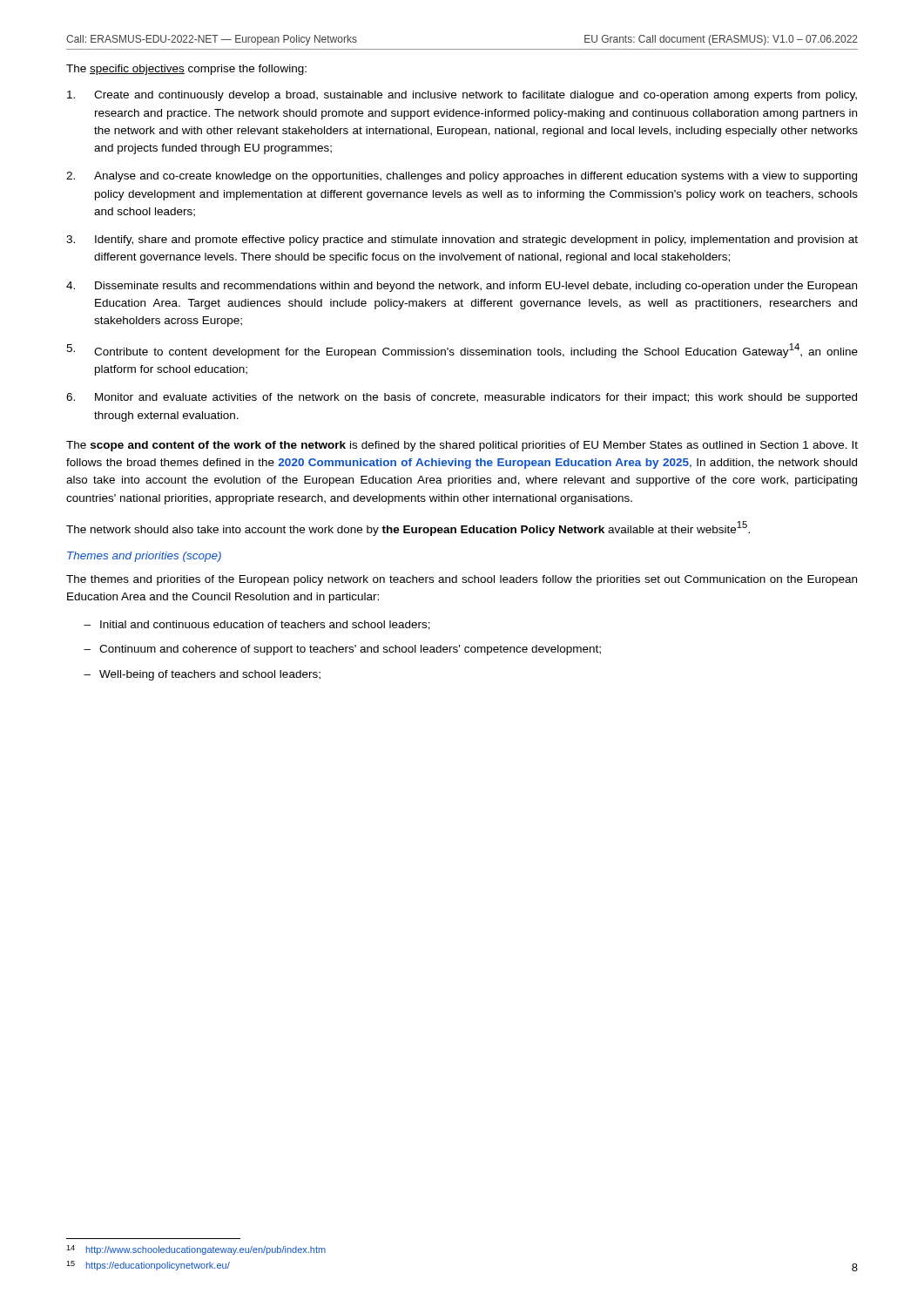This screenshot has height=1307, width=924.
Task: Select the text block starting "The scope and content of"
Action: click(x=462, y=471)
